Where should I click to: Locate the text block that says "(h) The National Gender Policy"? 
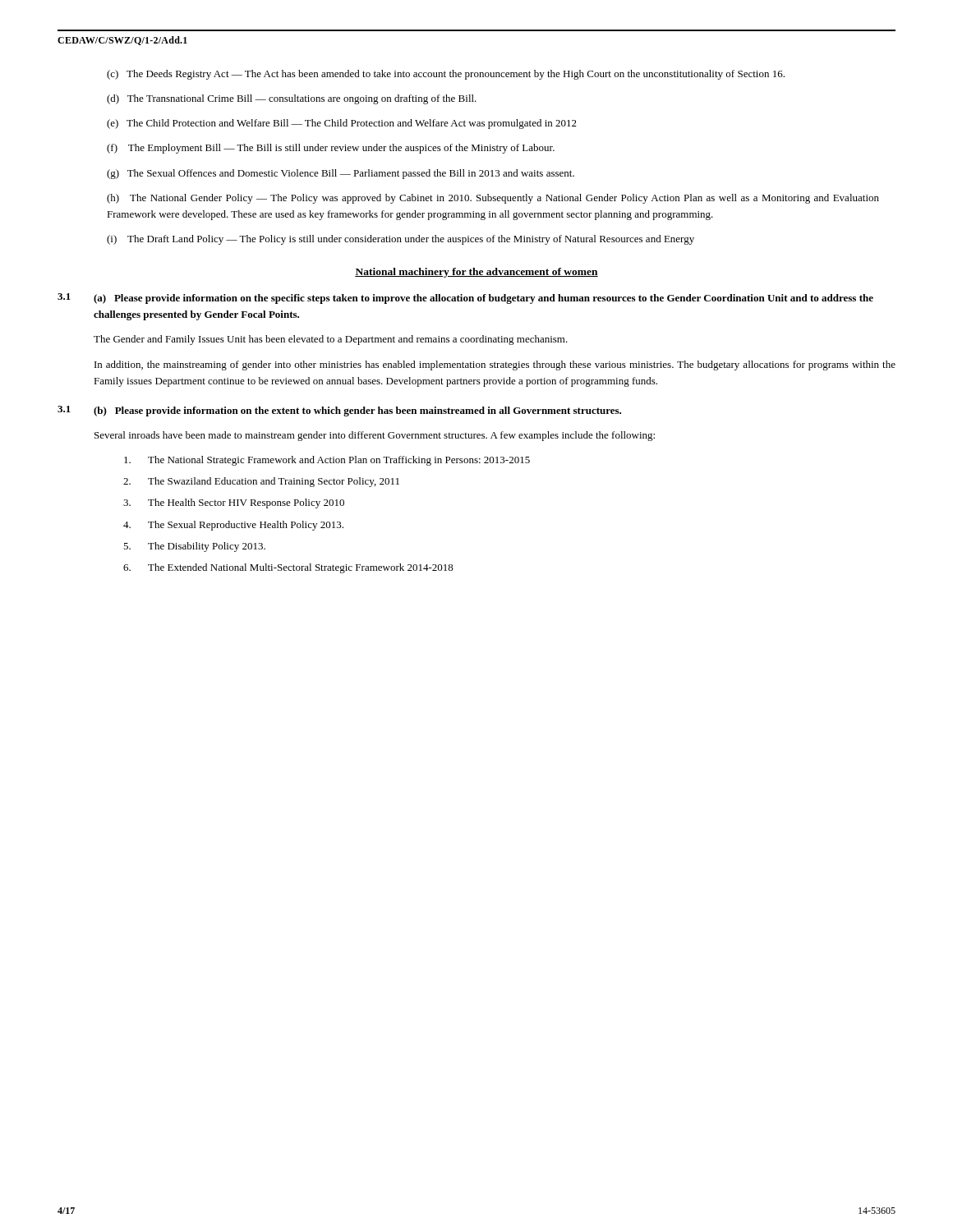pyautogui.click(x=493, y=206)
